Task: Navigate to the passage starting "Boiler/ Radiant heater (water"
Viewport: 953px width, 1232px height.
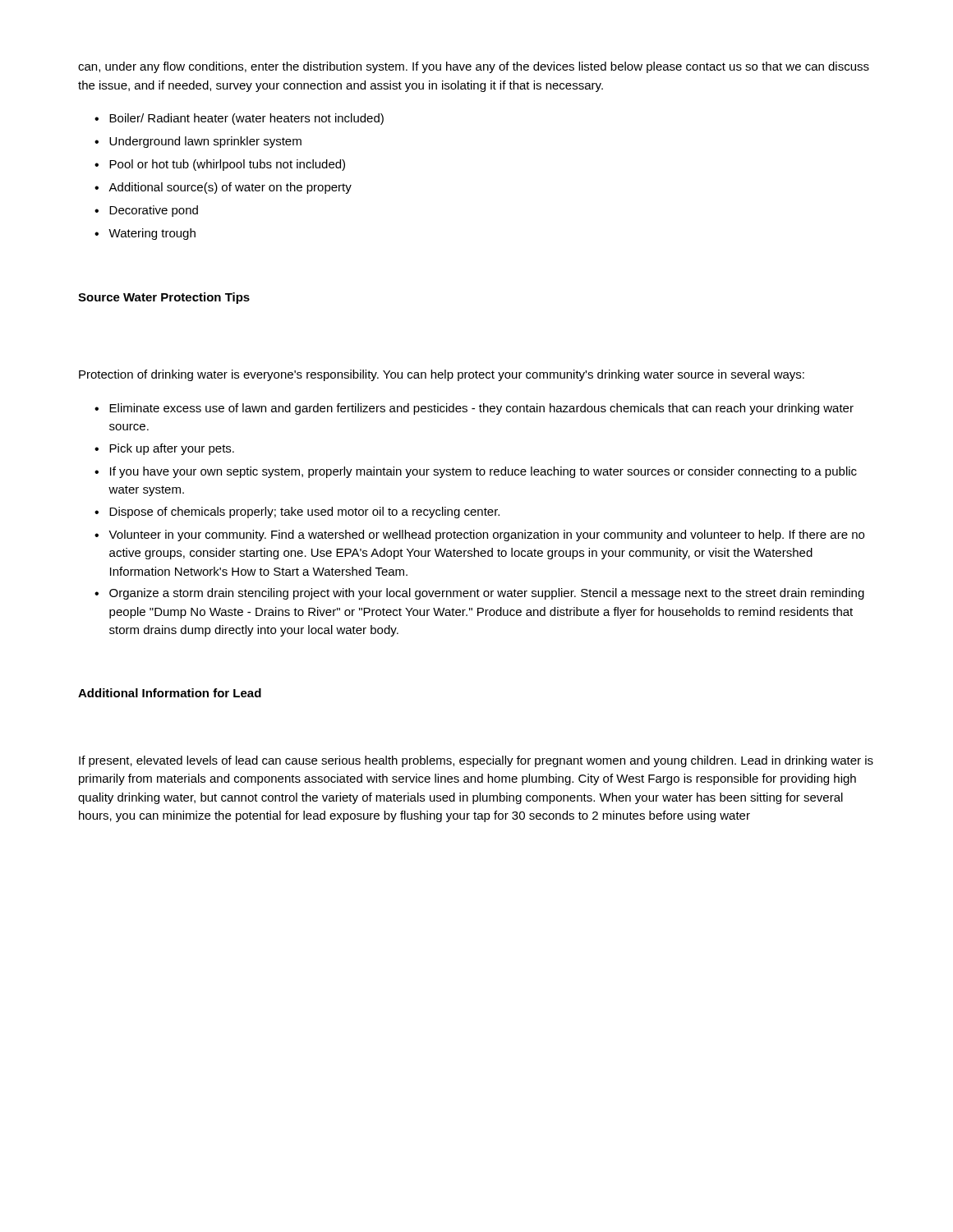Action: [239, 119]
